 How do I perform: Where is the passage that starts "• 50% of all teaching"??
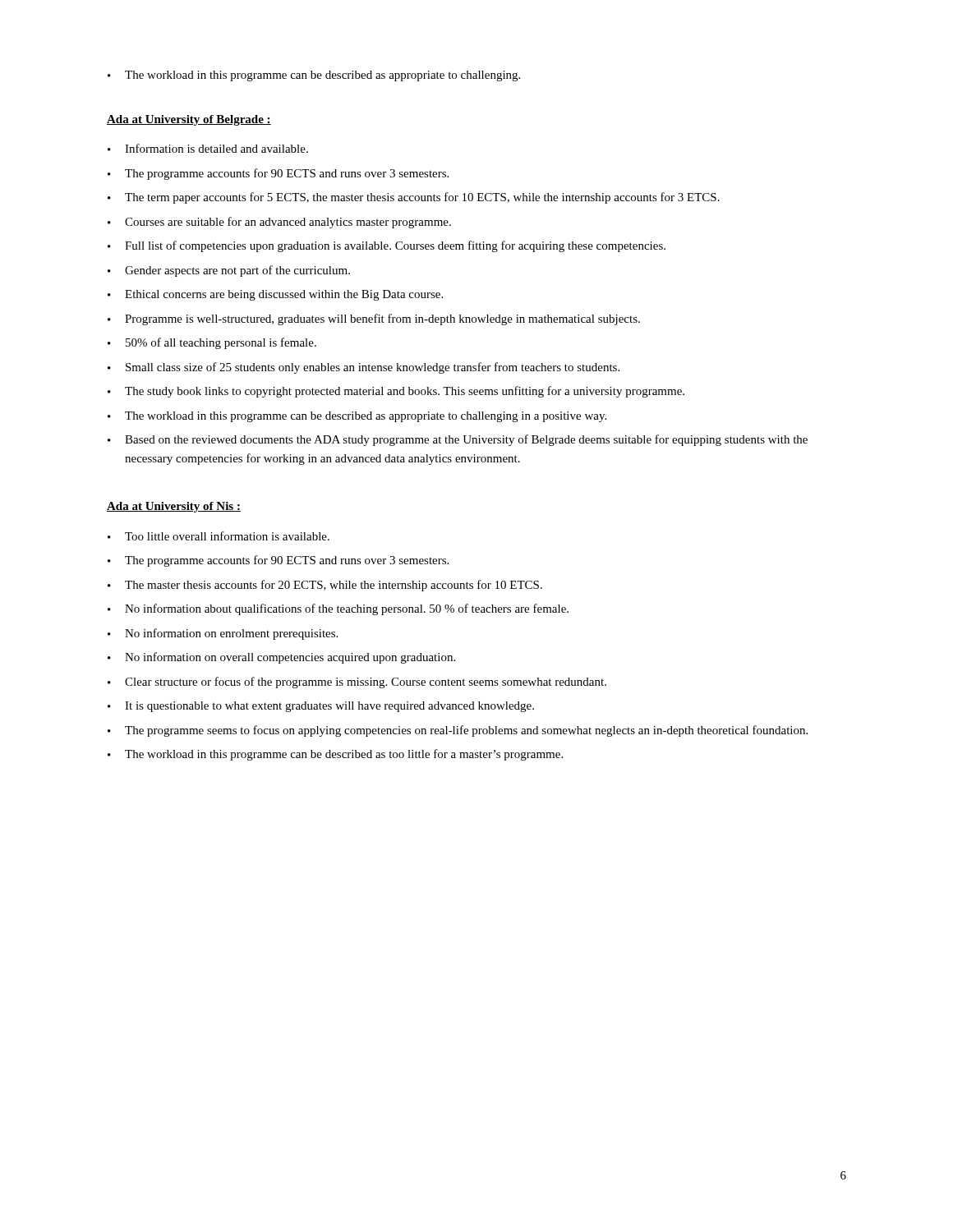pyautogui.click(x=212, y=343)
